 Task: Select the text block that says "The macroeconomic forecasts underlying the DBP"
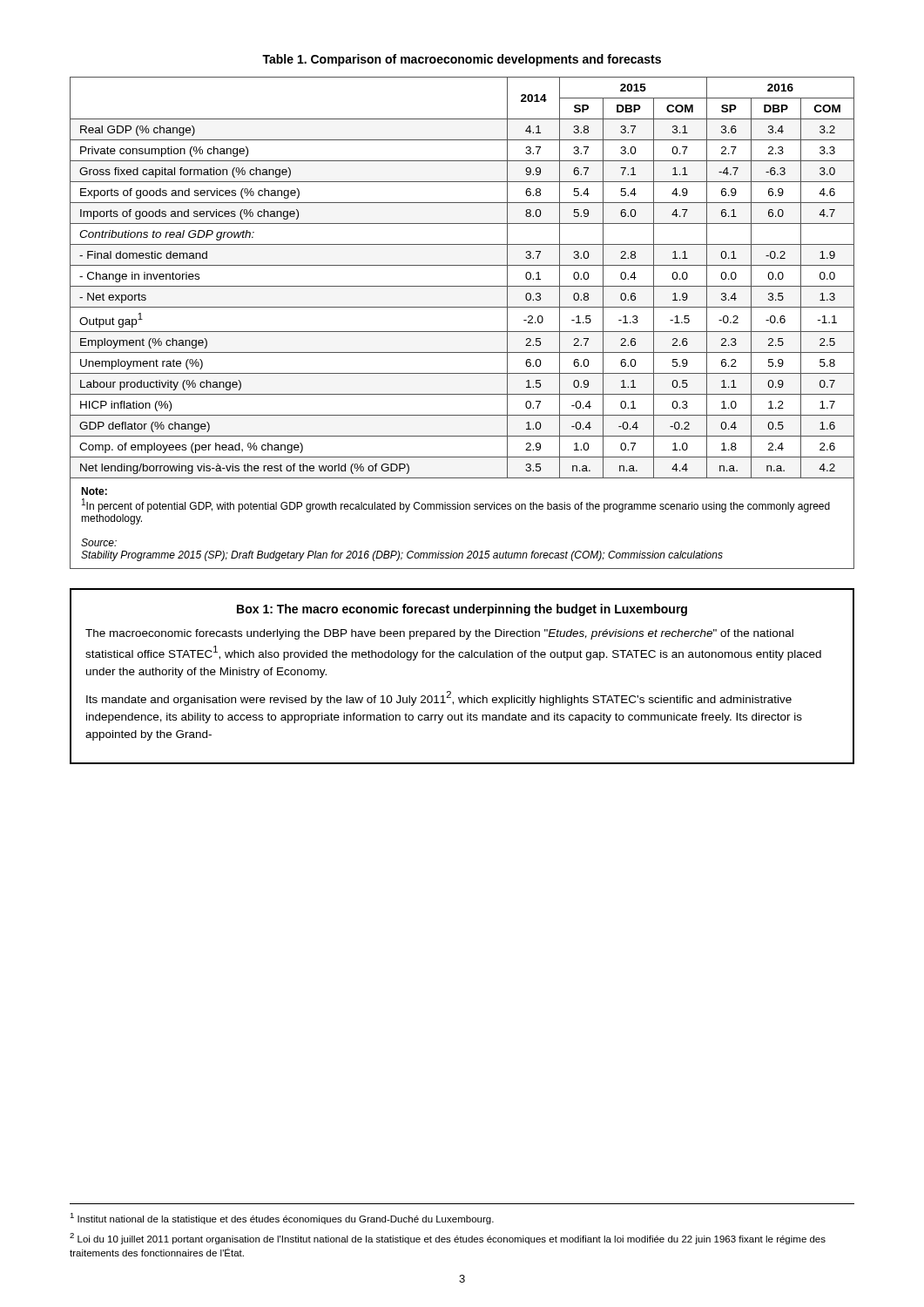pyautogui.click(x=453, y=652)
